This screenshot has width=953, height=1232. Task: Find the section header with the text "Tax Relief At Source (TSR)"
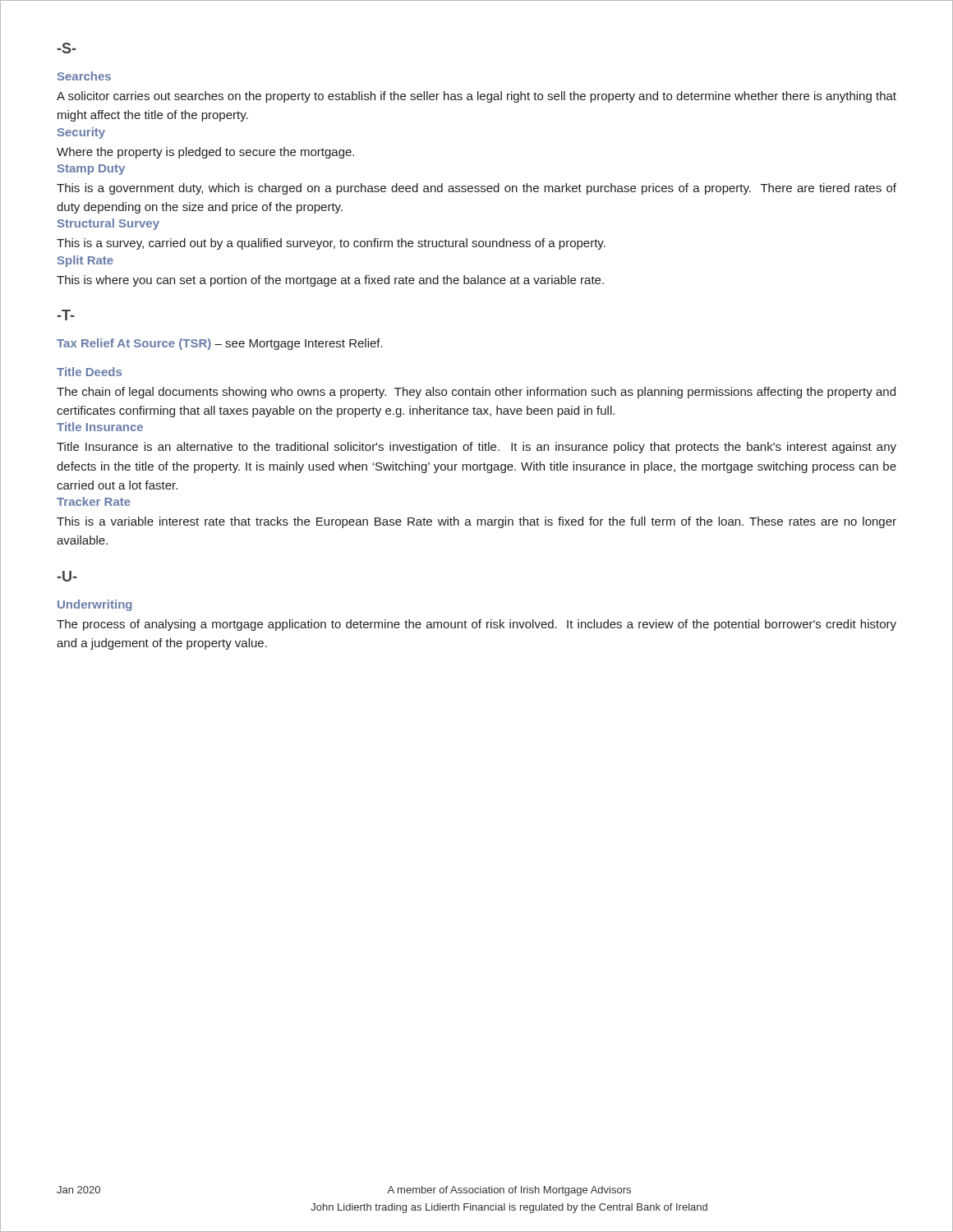pos(220,343)
